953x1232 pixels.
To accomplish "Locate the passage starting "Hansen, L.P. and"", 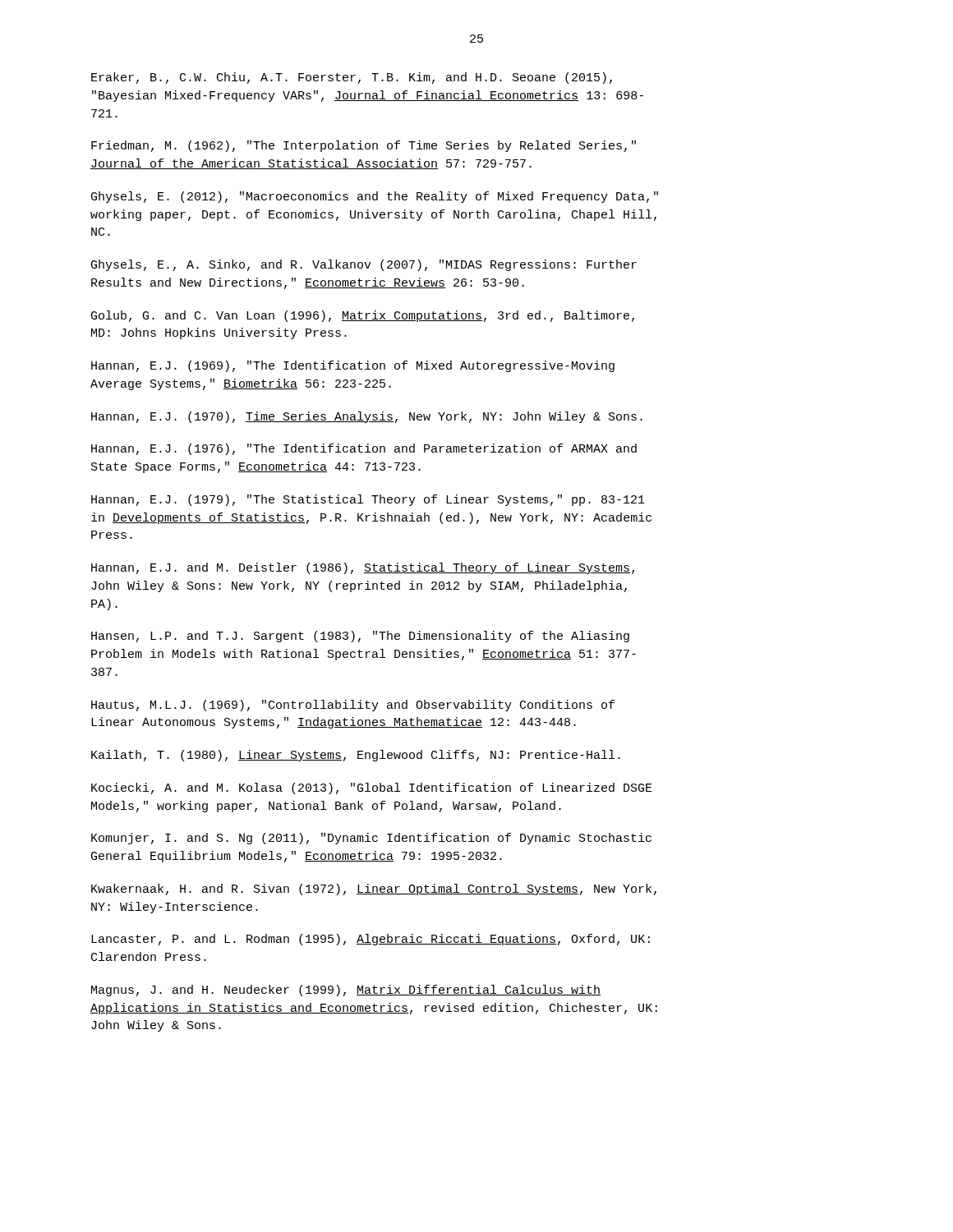I will click(x=364, y=655).
